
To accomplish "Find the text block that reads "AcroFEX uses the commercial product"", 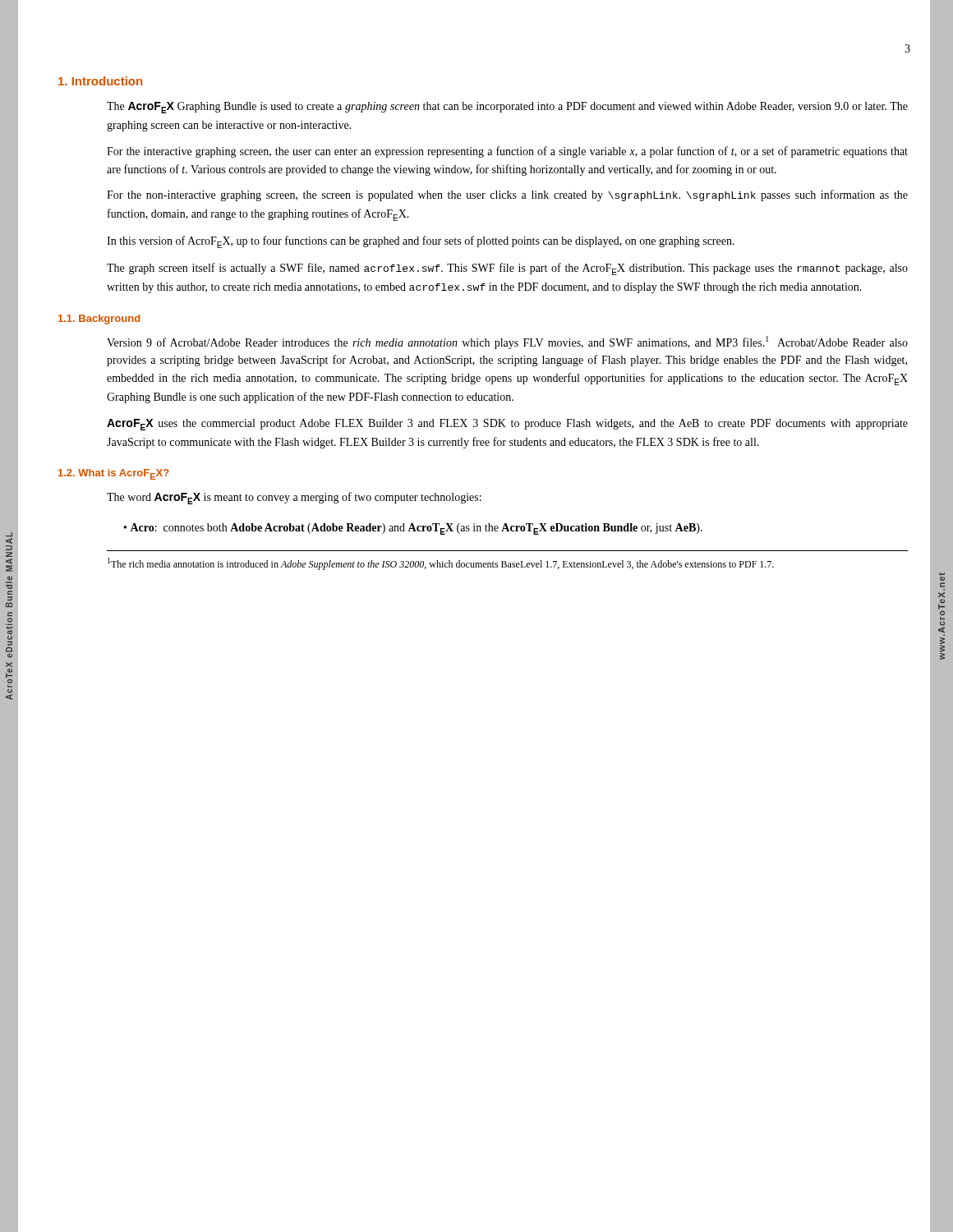I will coord(507,433).
